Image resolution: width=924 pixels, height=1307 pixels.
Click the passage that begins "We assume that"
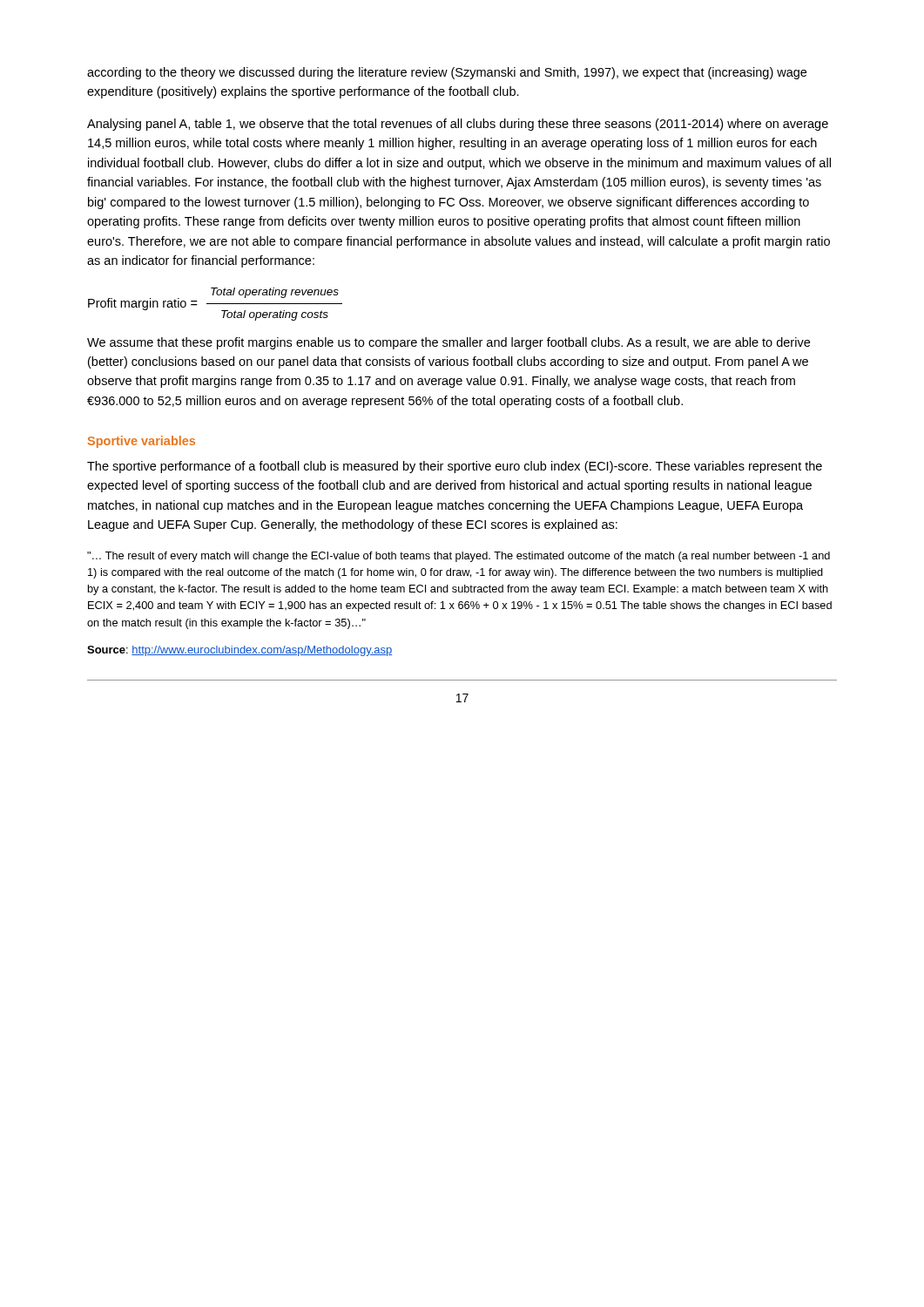coord(449,371)
